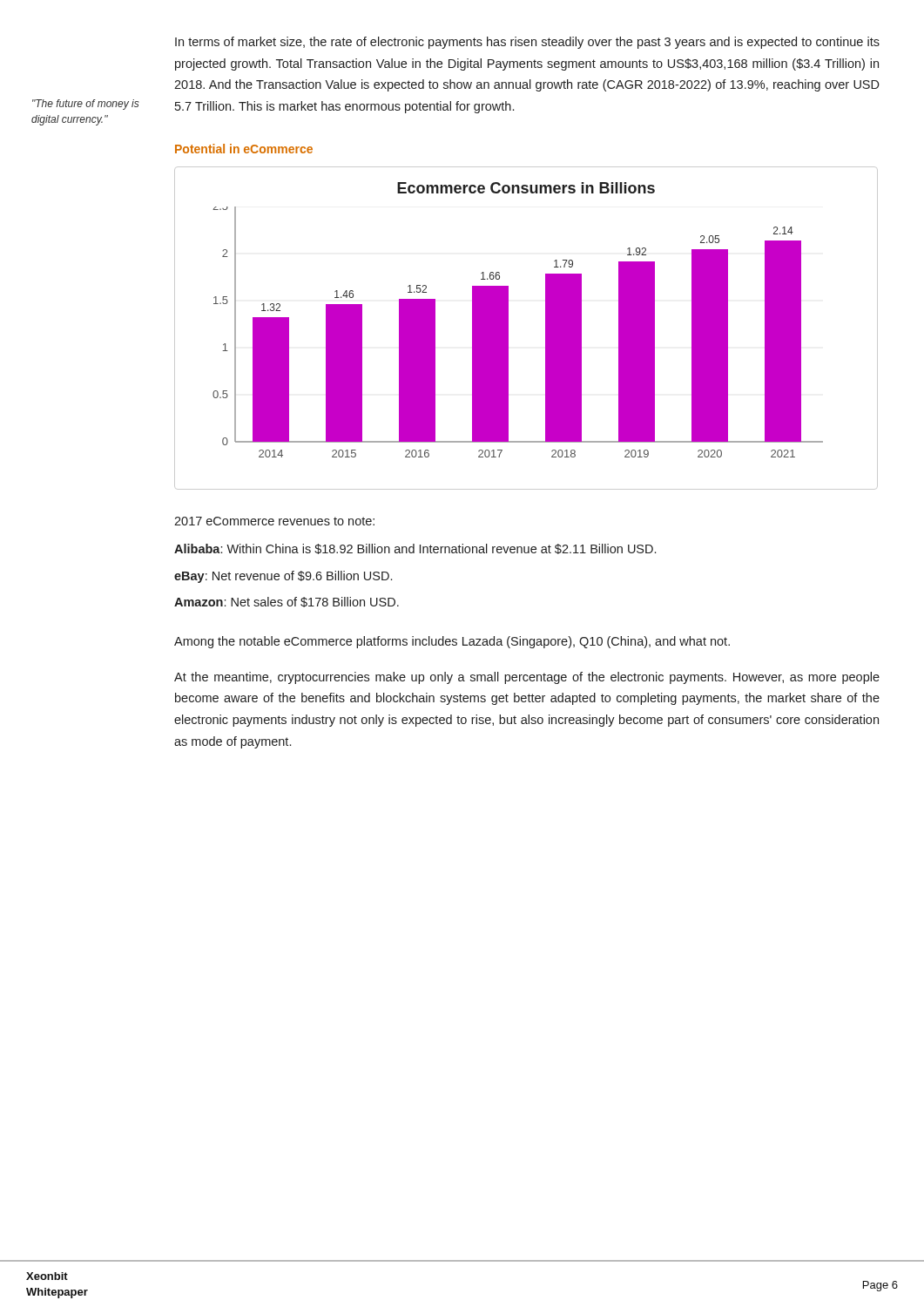Point to the region starting "Amazon: Net sales"

point(287,603)
